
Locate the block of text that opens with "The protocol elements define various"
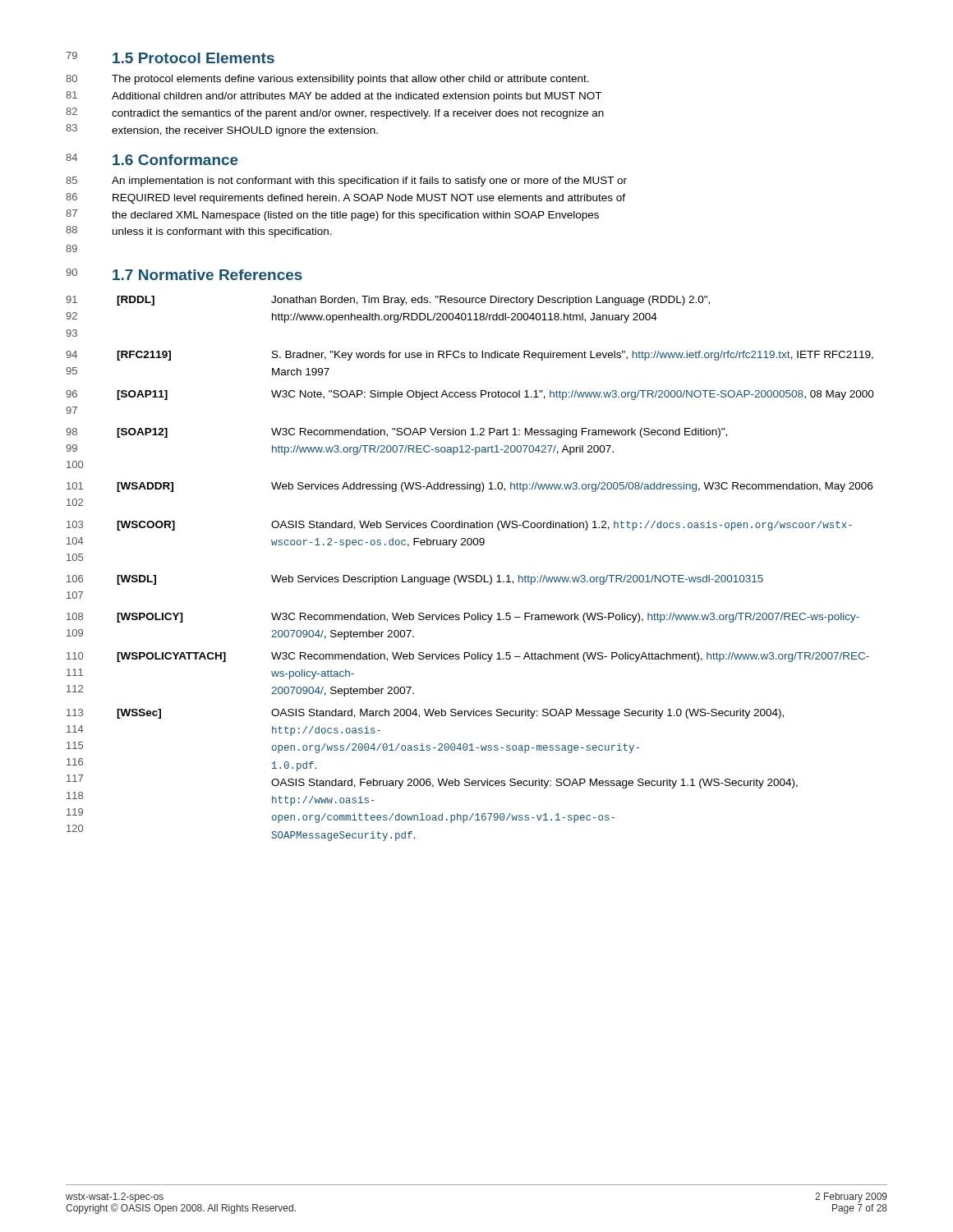click(x=358, y=104)
